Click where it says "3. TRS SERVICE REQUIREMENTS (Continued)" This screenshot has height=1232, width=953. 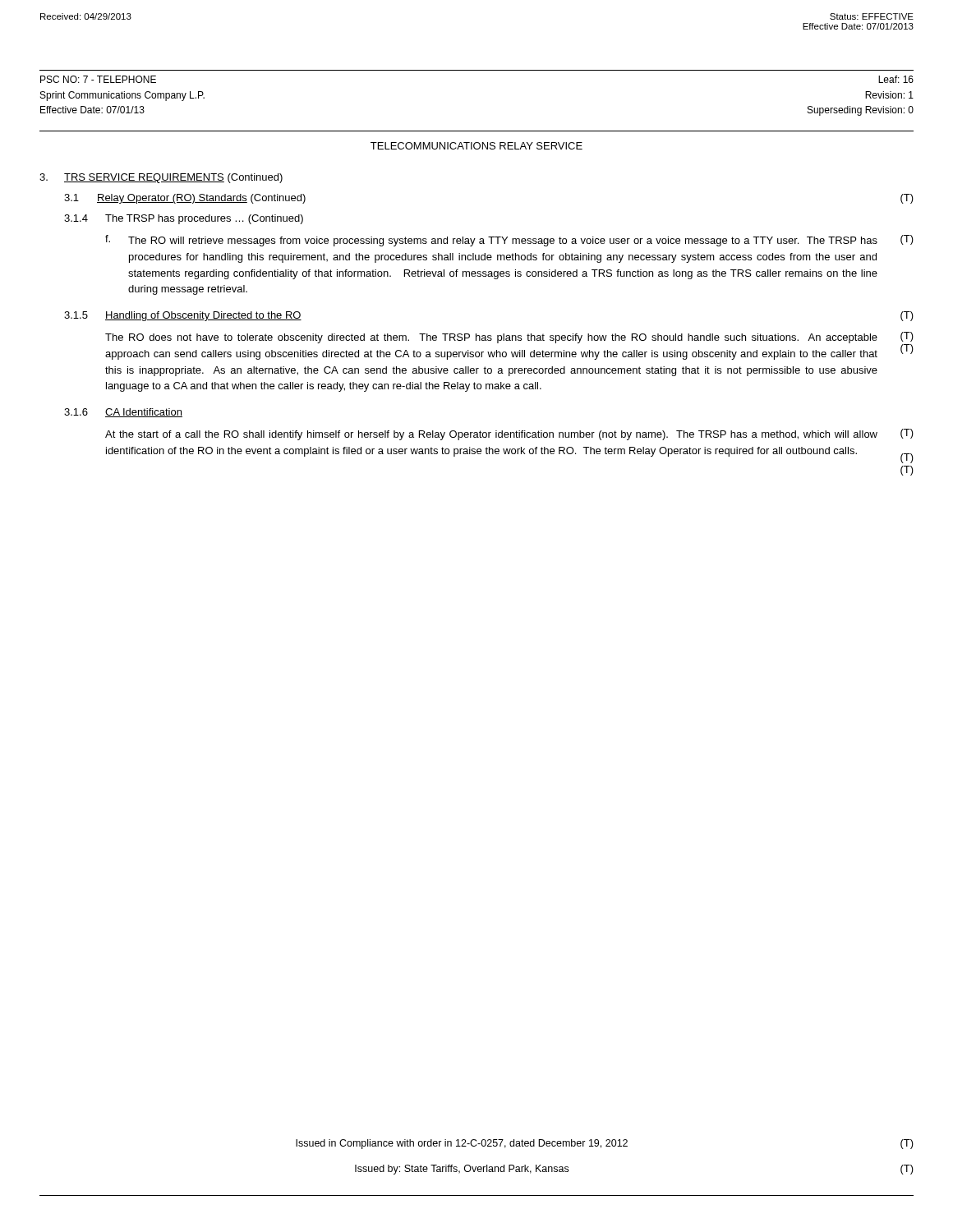click(161, 178)
